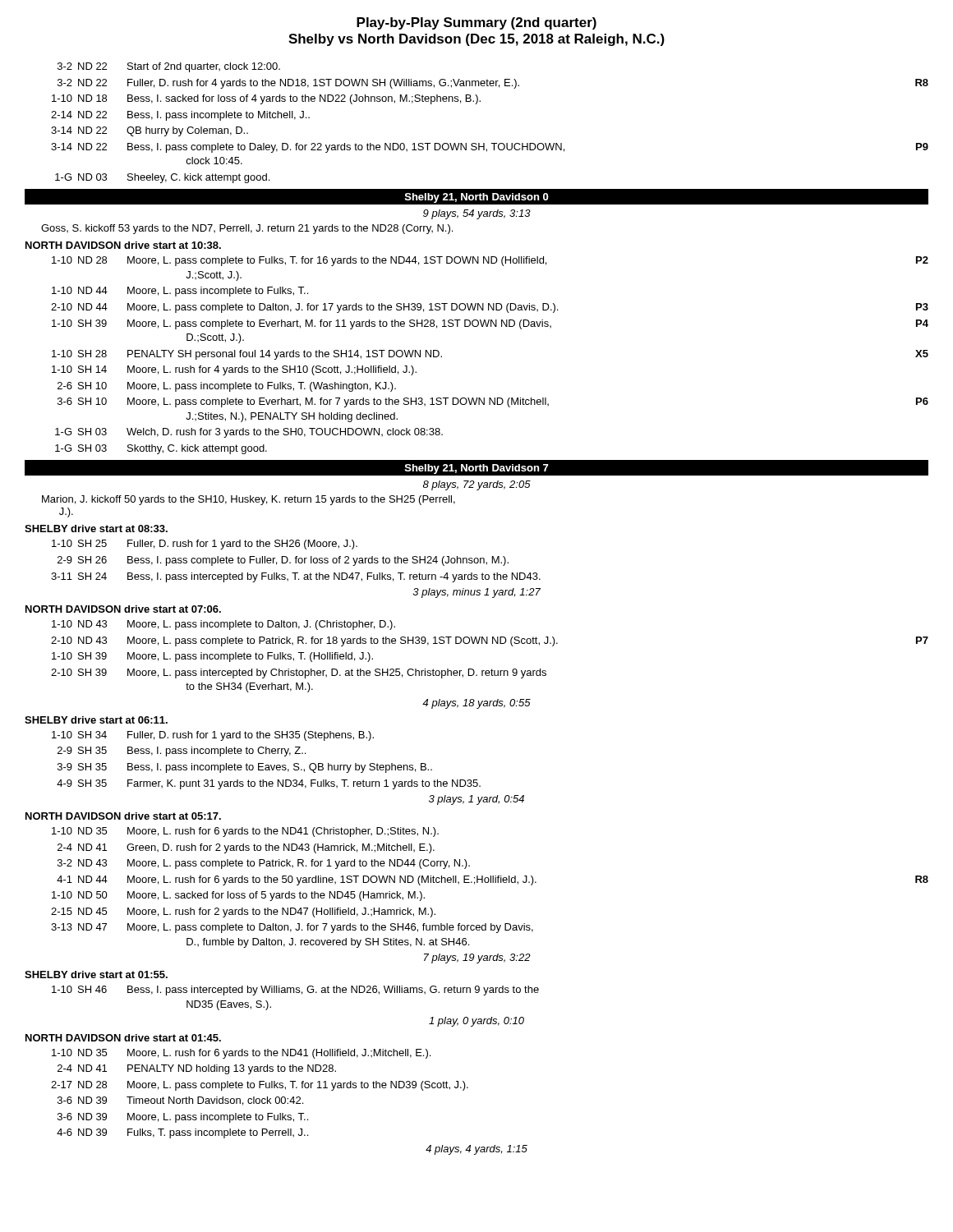Point to "Shelby 21, North Davidson 0"
Screen dimensions: 1232x953
pos(476,197)
